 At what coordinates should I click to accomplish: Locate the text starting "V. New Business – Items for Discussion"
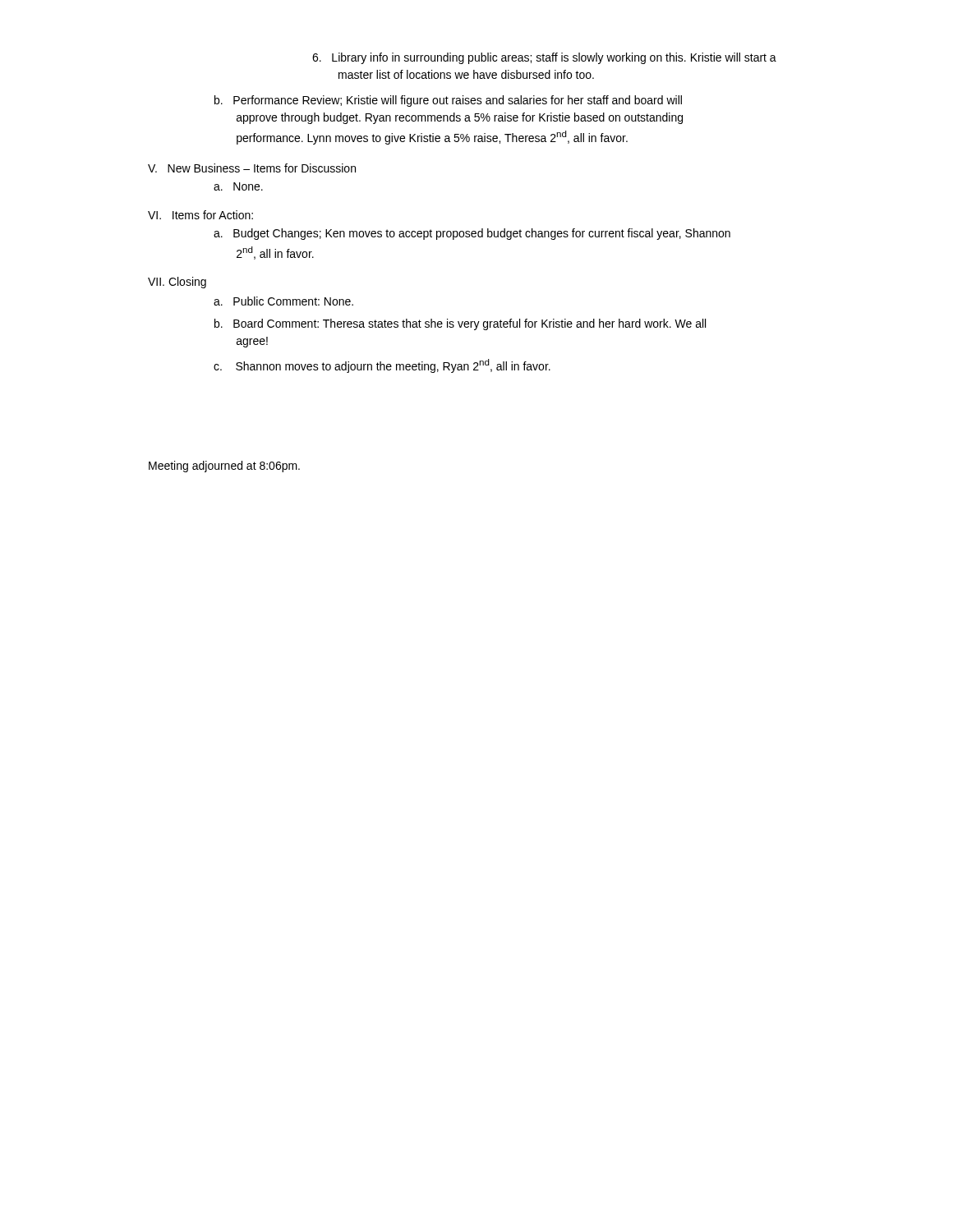[252, 168]
